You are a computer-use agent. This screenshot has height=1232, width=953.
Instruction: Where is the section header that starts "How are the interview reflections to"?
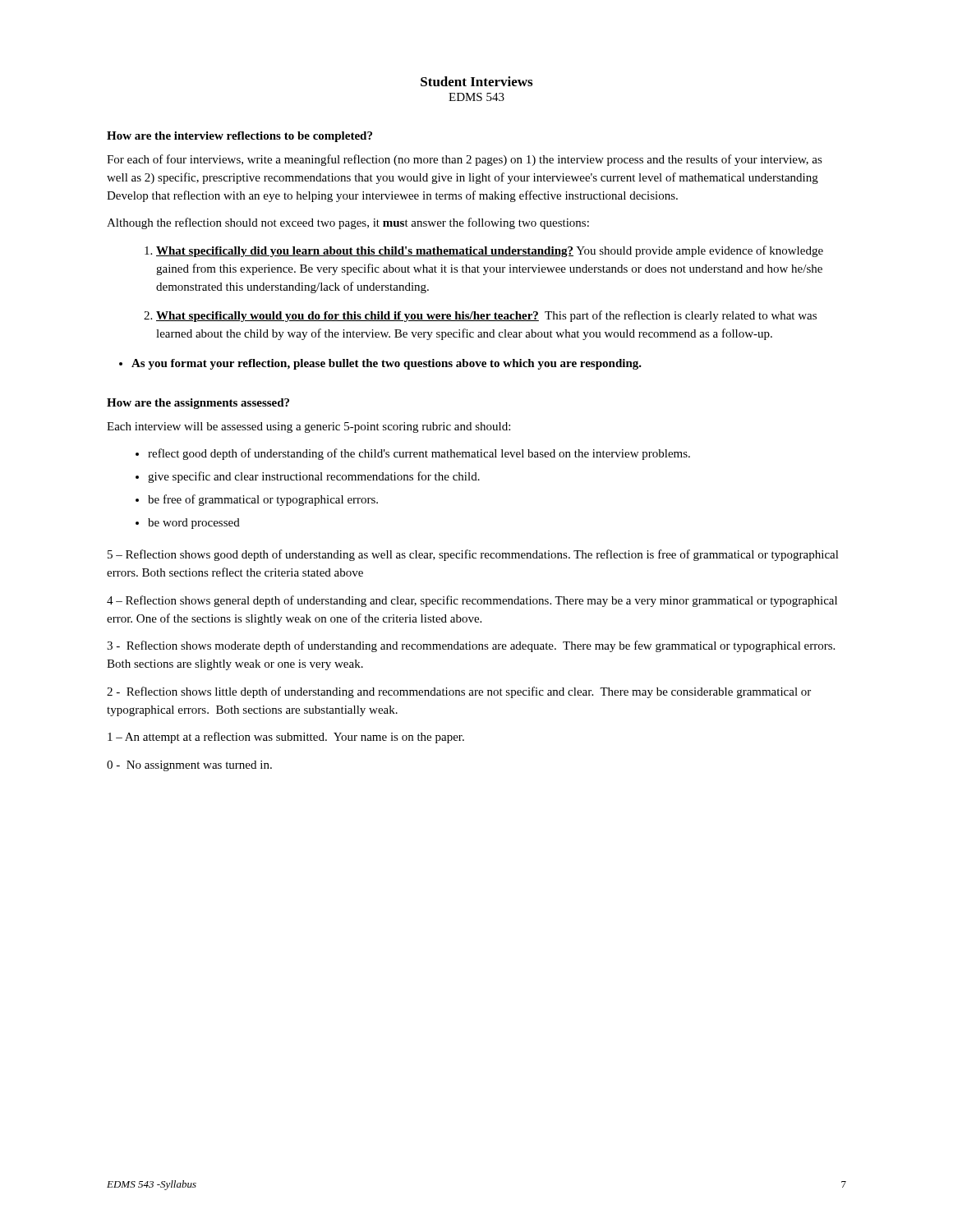click(240, 136)
